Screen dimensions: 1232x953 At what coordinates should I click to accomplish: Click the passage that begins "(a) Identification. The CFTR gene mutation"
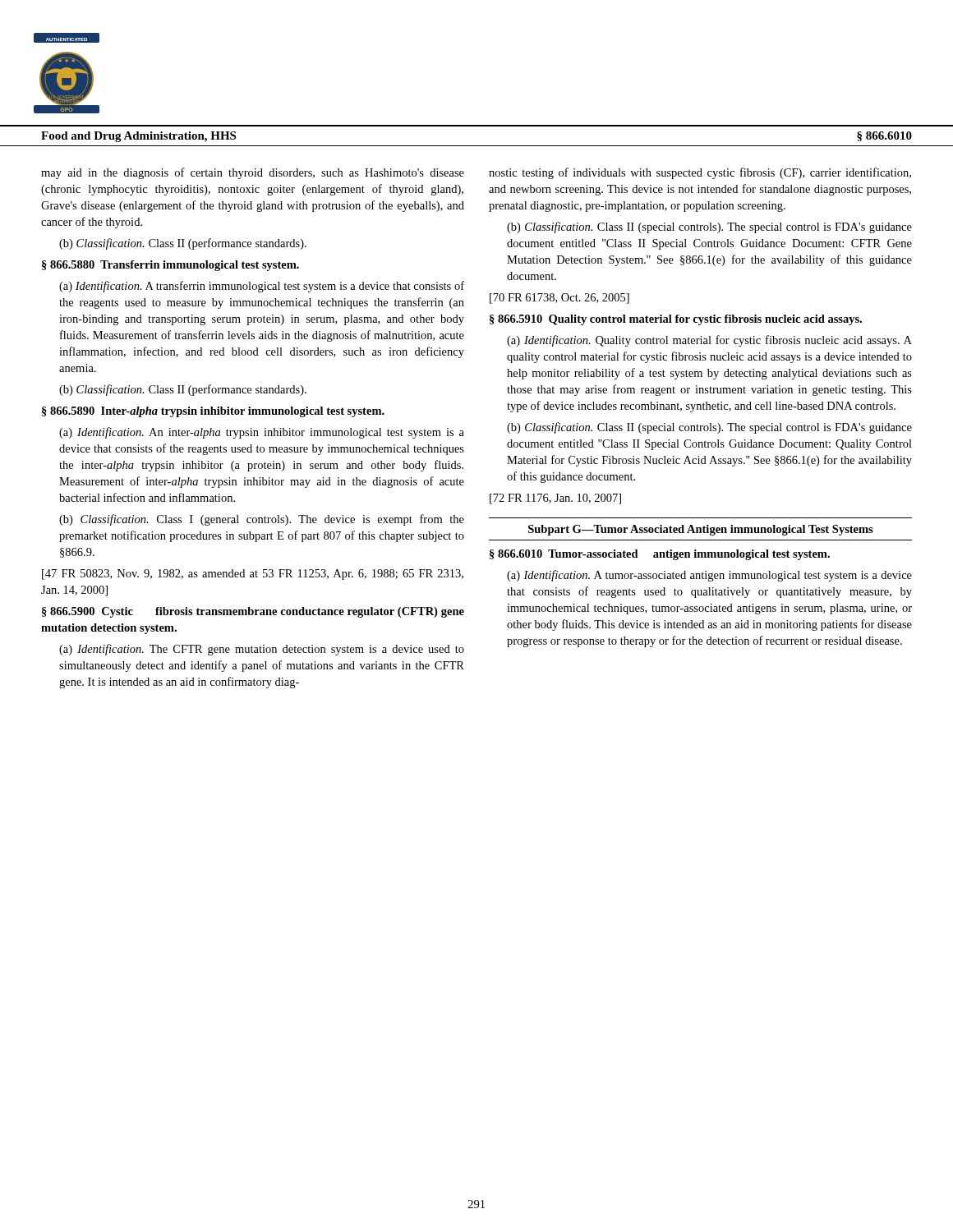point(262,665)
